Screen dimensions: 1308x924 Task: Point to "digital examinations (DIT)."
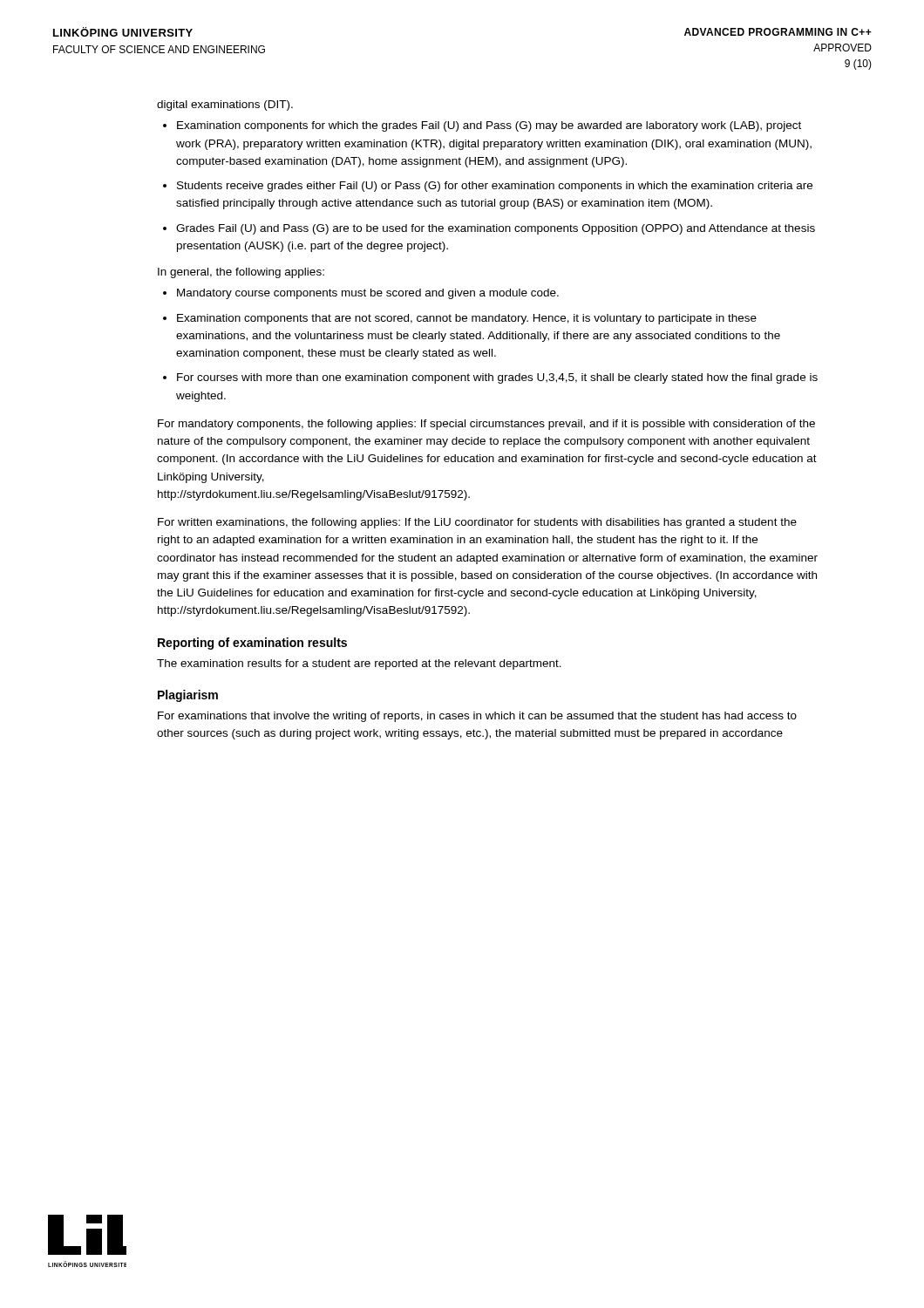click(225, 104)
